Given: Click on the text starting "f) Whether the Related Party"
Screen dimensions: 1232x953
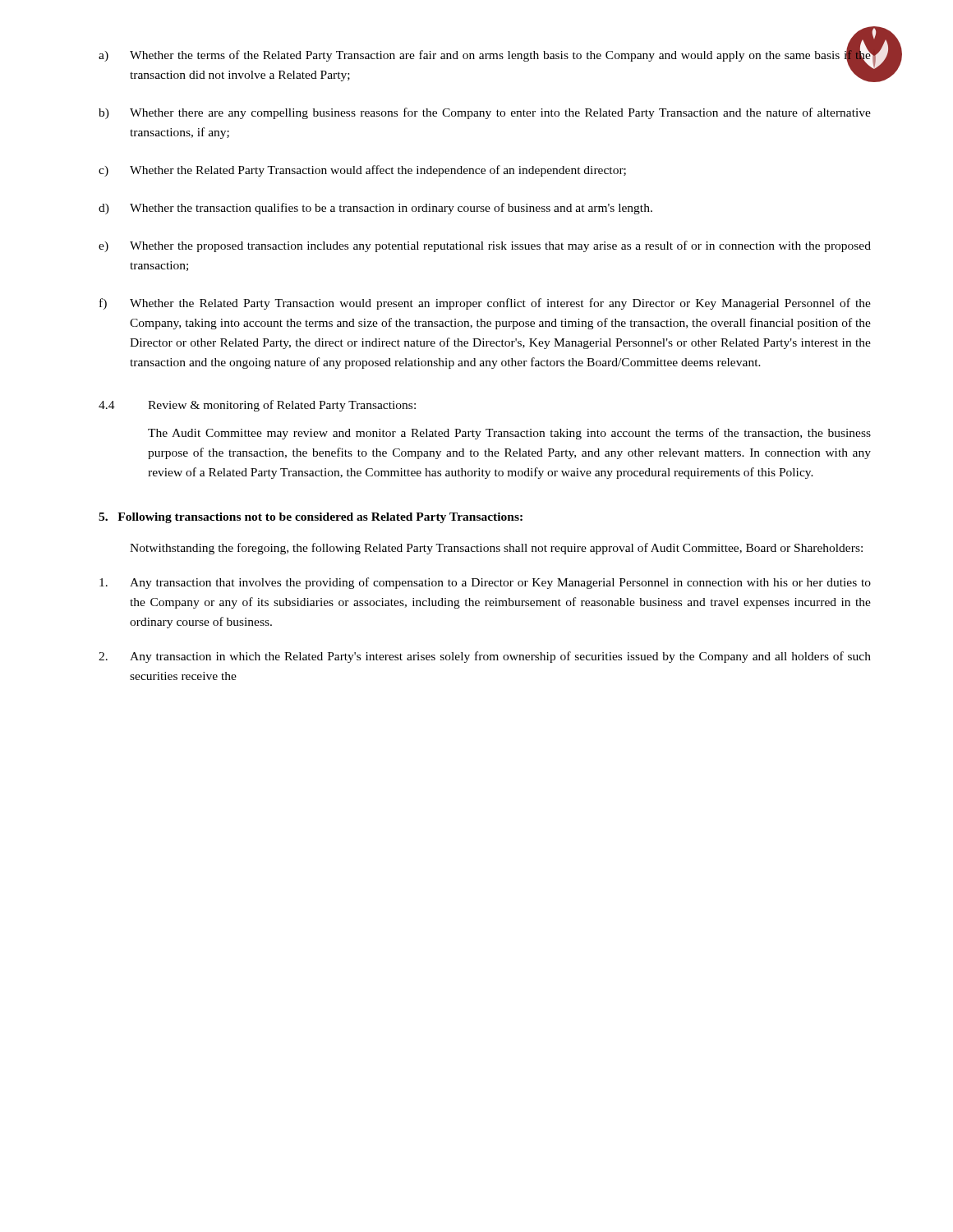Looking at the screenshot, I should [x=485, y=333].
